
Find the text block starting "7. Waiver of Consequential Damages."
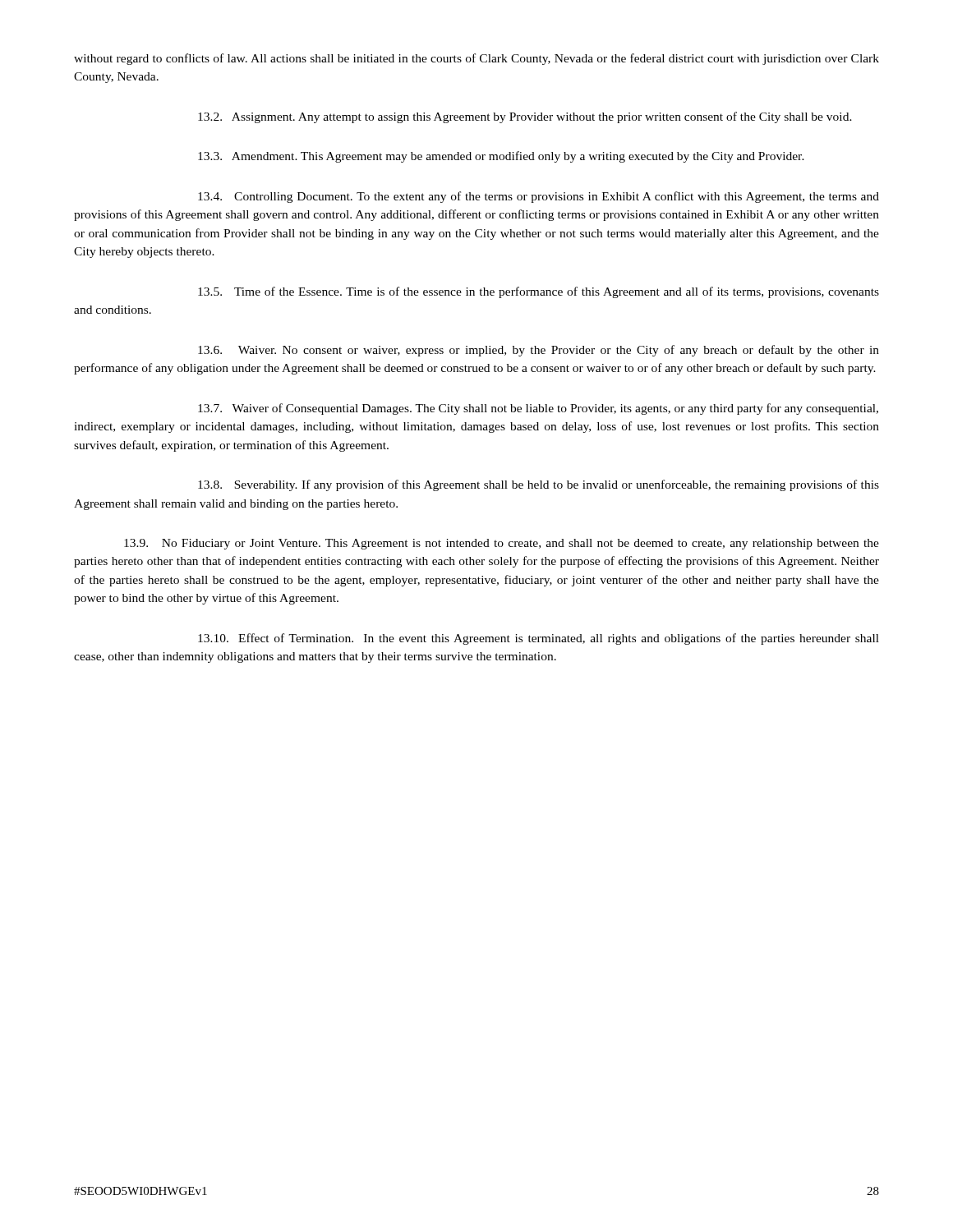476,426
